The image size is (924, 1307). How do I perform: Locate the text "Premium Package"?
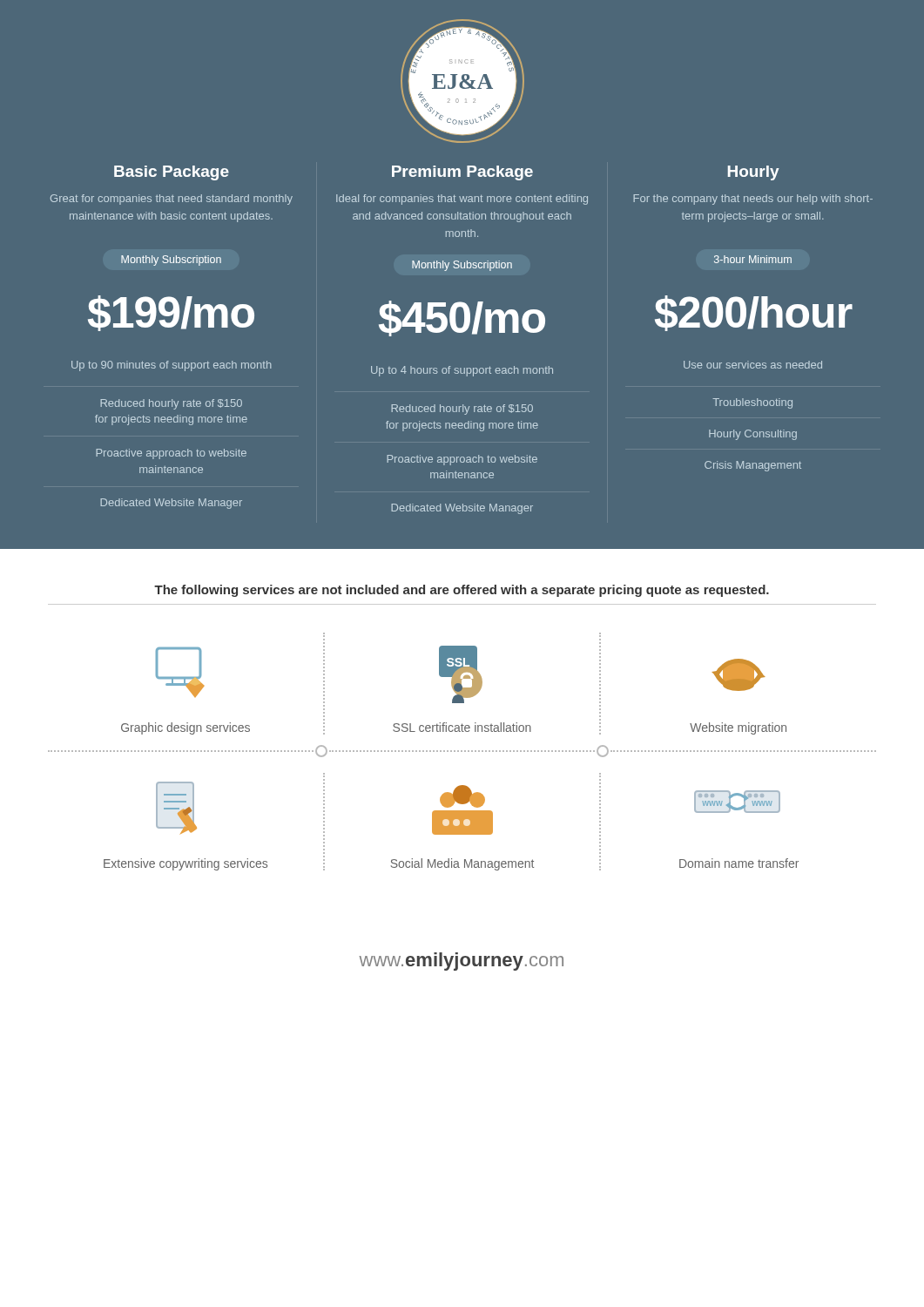(462, 171)
